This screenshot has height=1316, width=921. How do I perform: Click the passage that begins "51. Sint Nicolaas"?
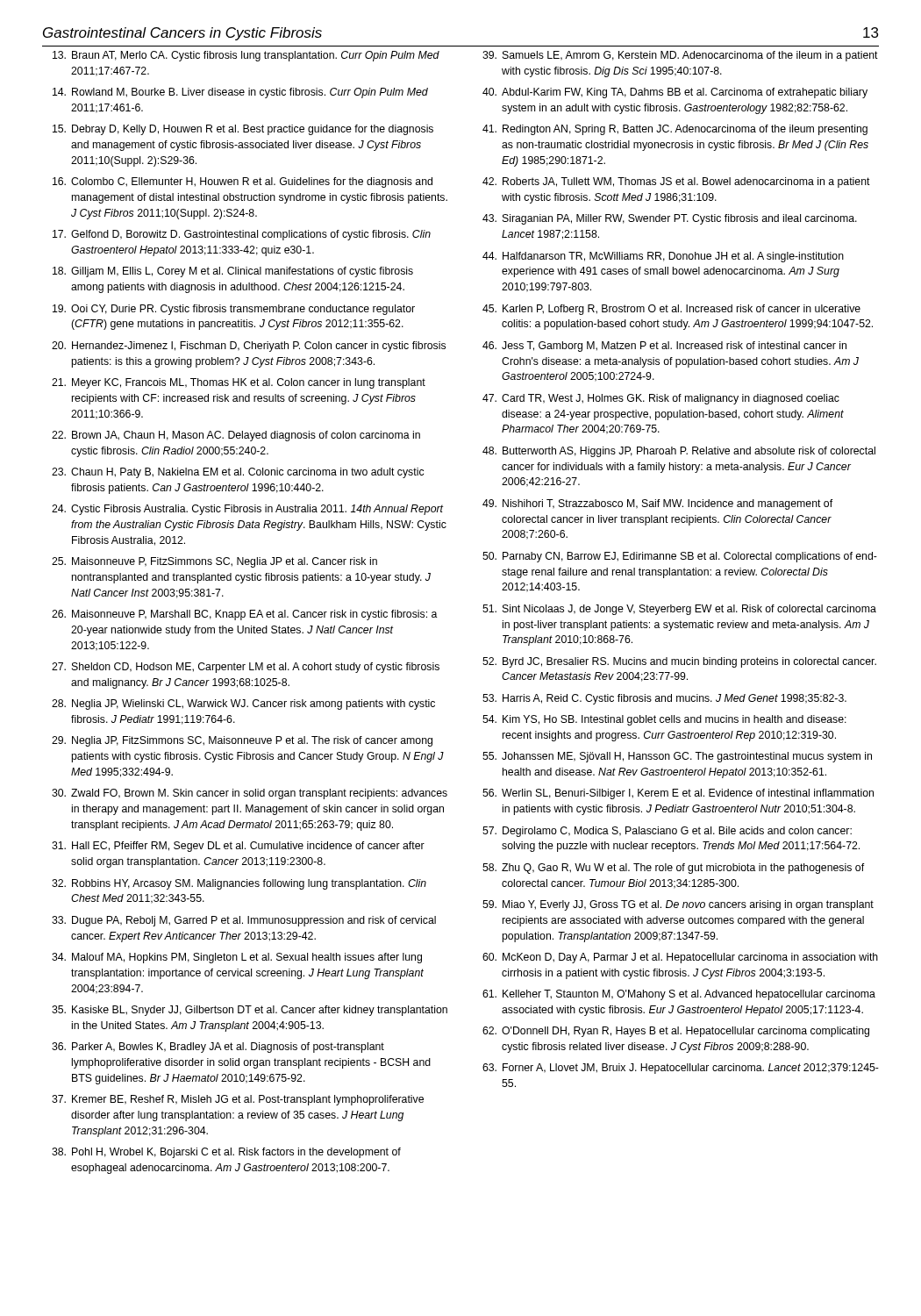pyautogui.click(x=676, y=625)
